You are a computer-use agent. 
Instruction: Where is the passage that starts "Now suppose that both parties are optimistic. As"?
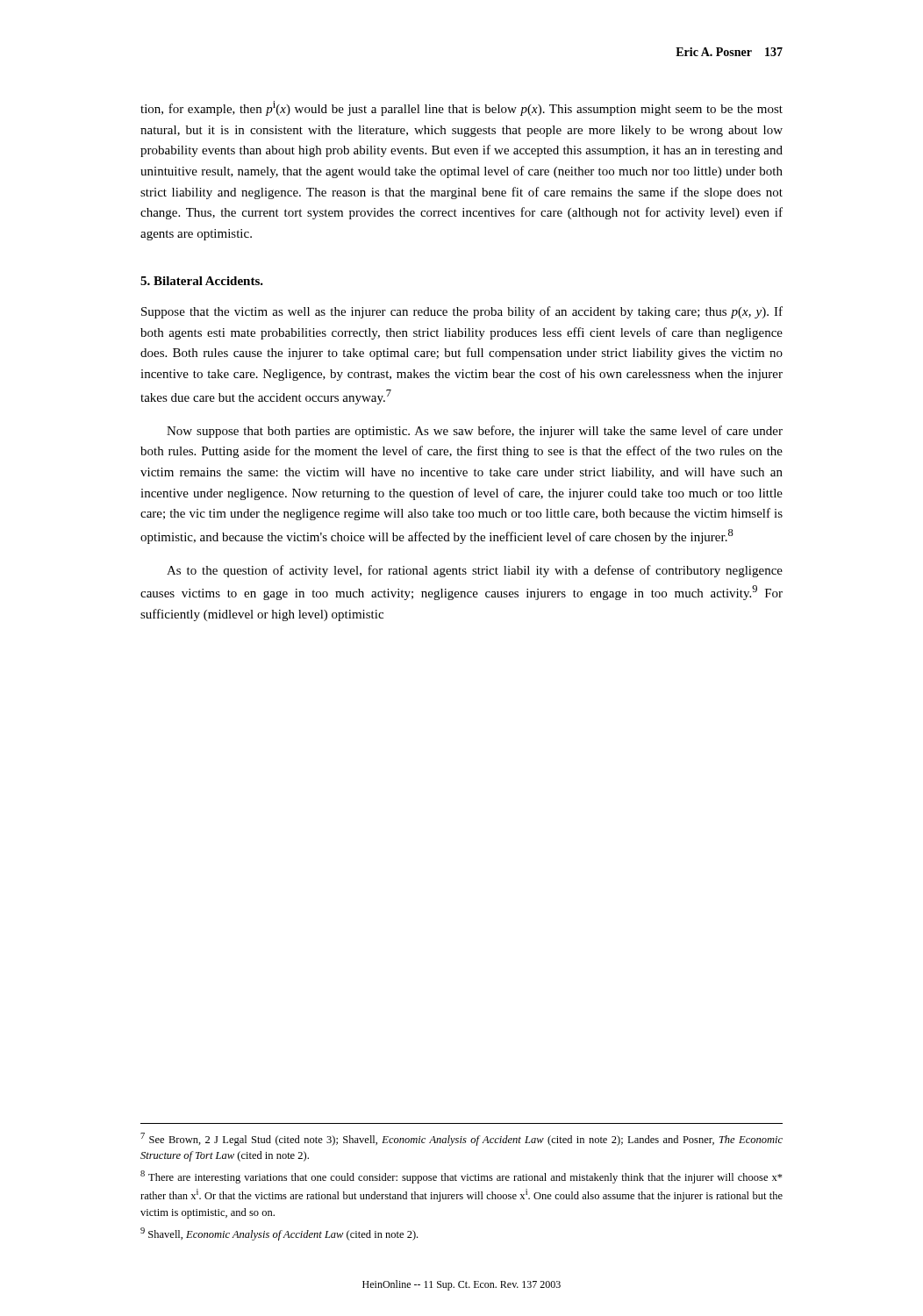[x=462, y=484]
